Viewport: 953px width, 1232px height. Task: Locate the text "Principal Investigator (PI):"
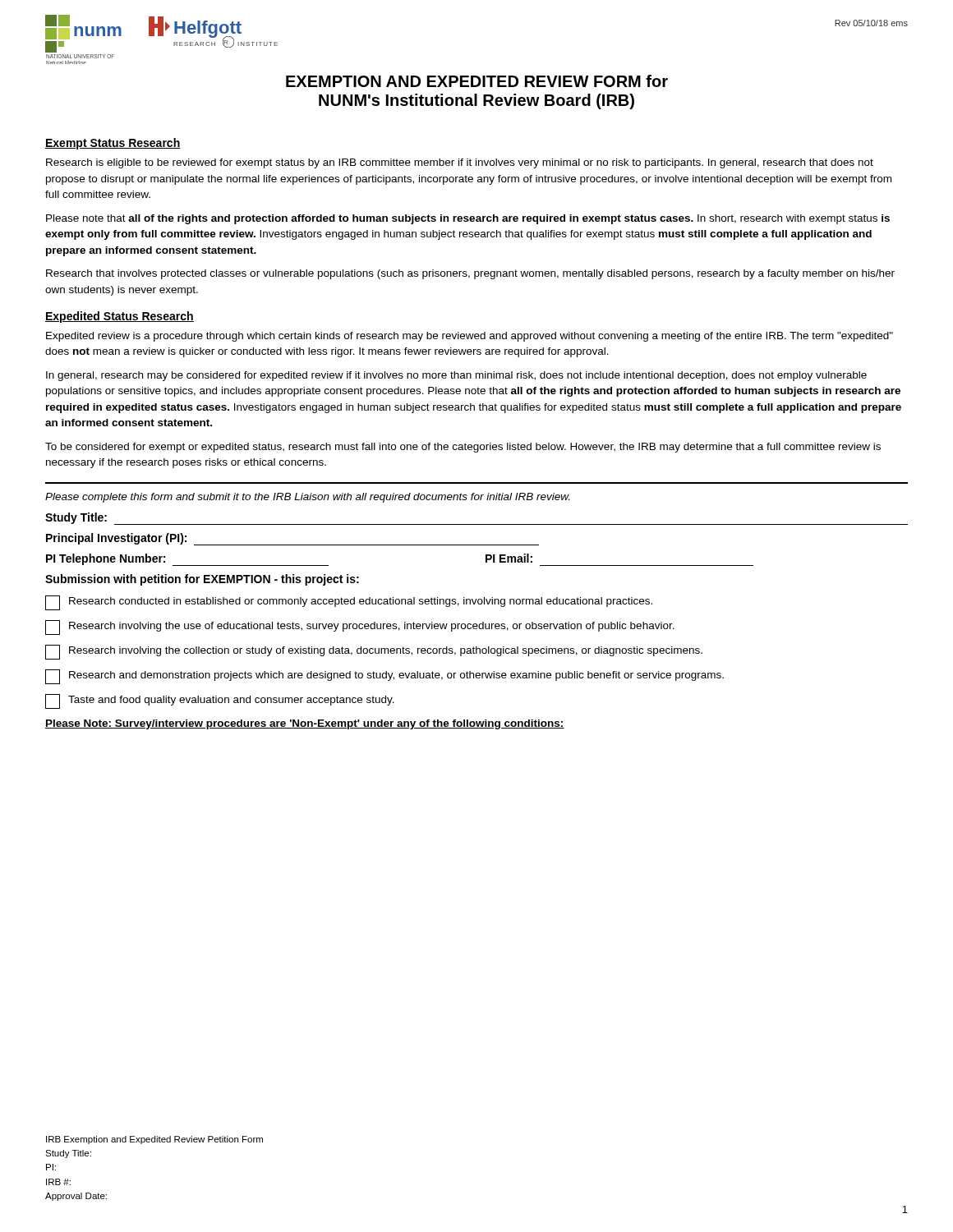292,538
